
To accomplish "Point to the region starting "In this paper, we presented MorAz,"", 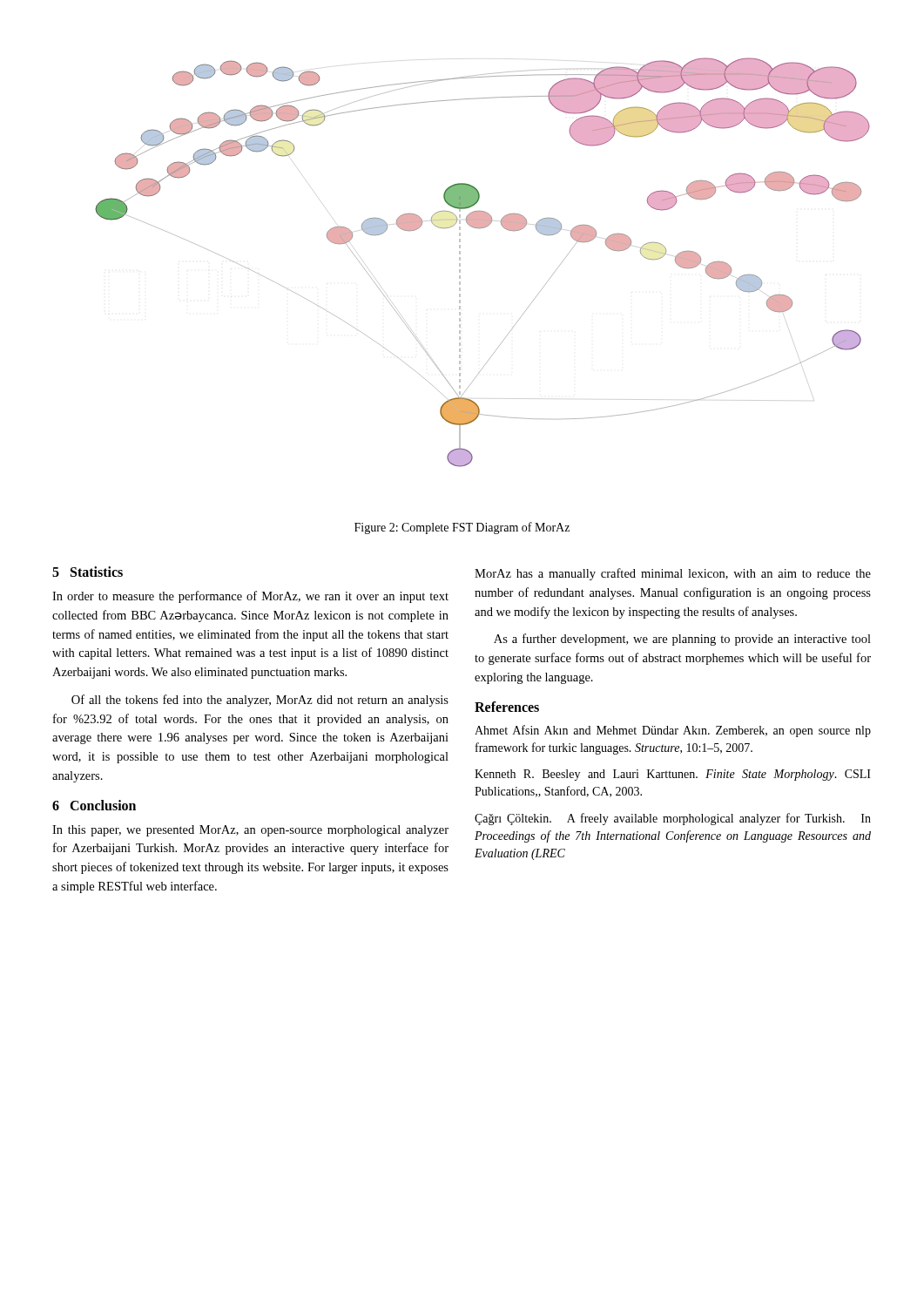I will tap(250, 858).
